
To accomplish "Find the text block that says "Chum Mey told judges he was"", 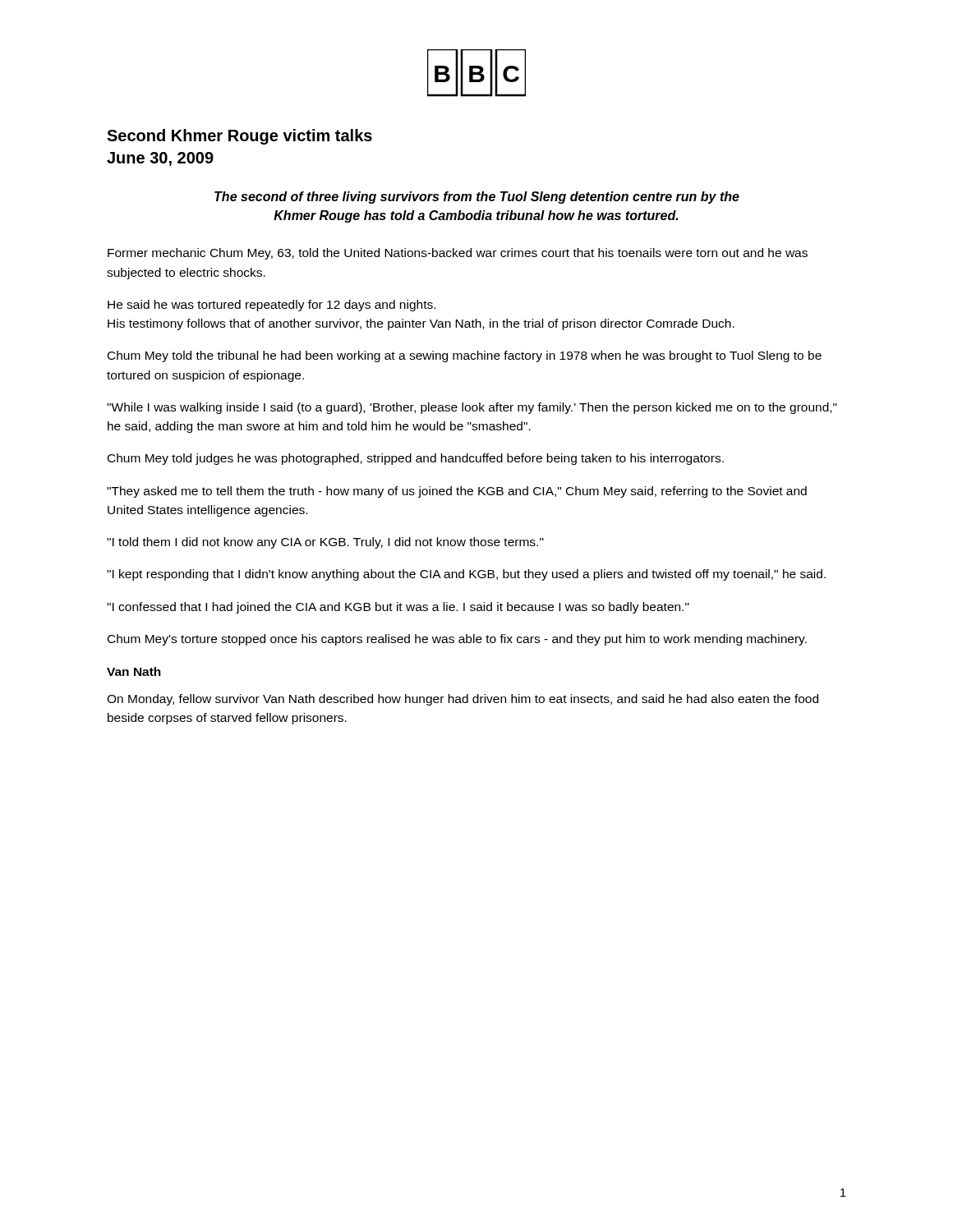I will [416, 458].
